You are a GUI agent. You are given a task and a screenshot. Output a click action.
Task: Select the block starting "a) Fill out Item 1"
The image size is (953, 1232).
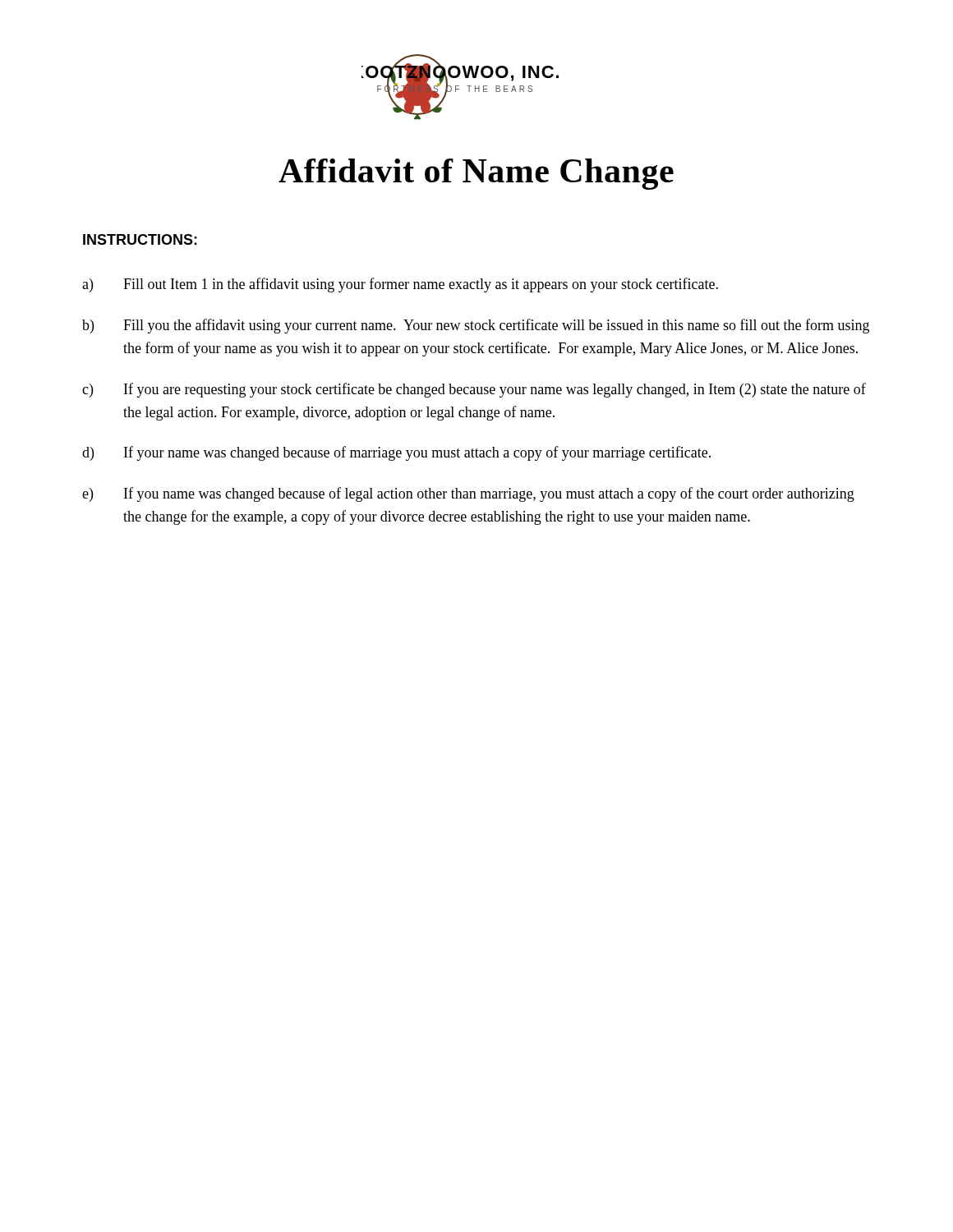pos(476,285)
